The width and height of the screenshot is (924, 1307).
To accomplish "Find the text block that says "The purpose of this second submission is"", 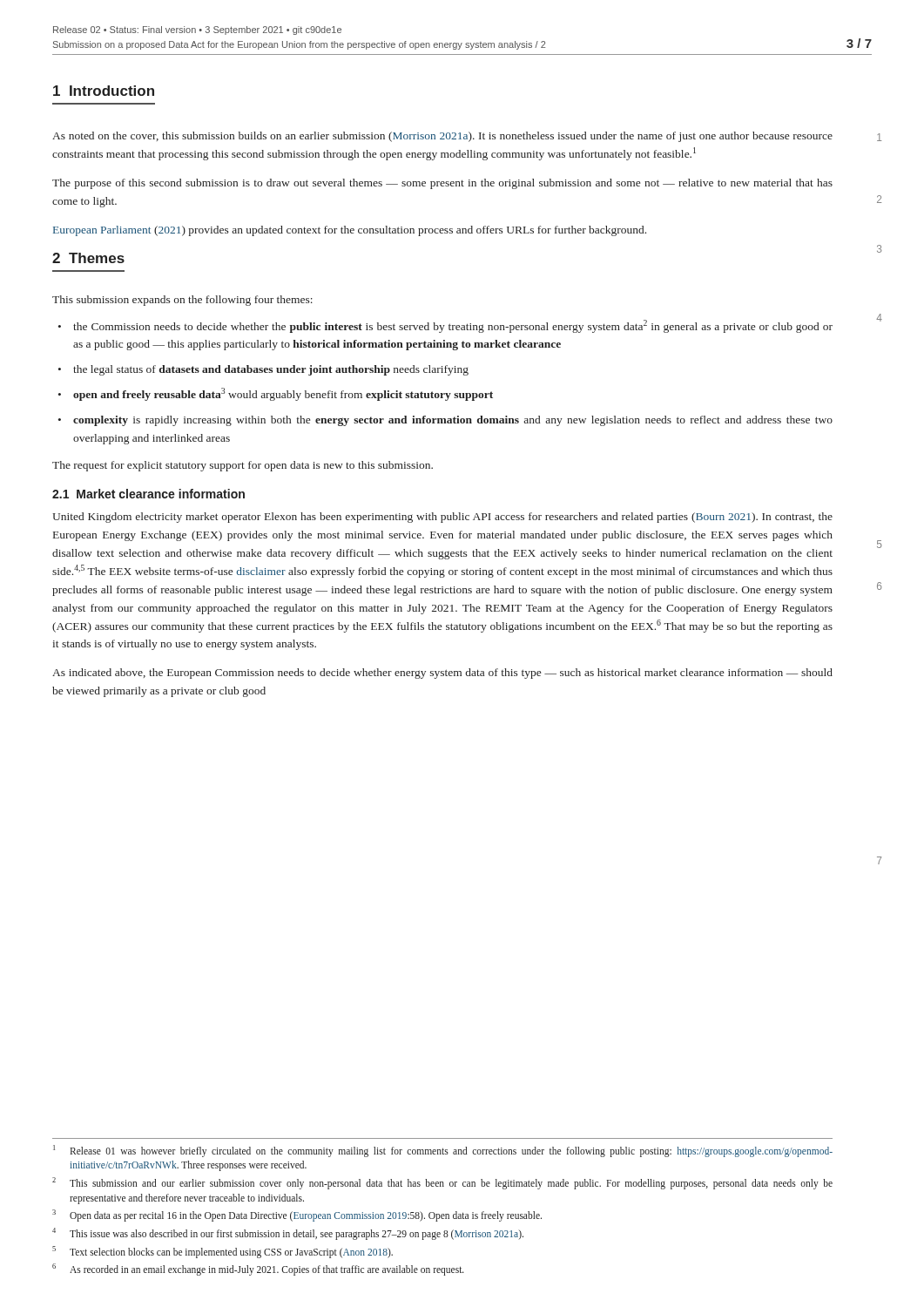I will point(442,192).
